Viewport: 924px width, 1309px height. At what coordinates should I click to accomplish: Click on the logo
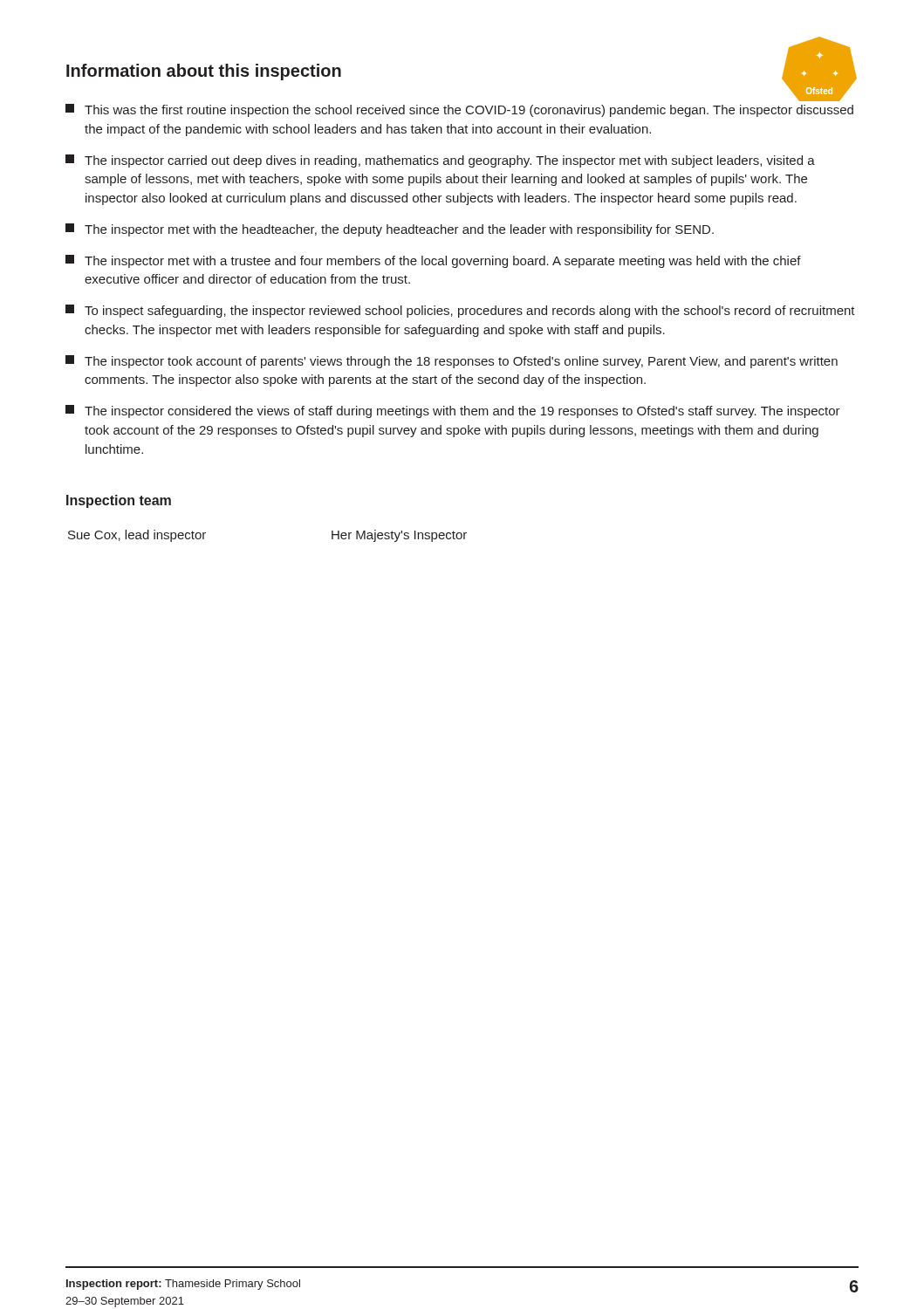tap(819, 71)
